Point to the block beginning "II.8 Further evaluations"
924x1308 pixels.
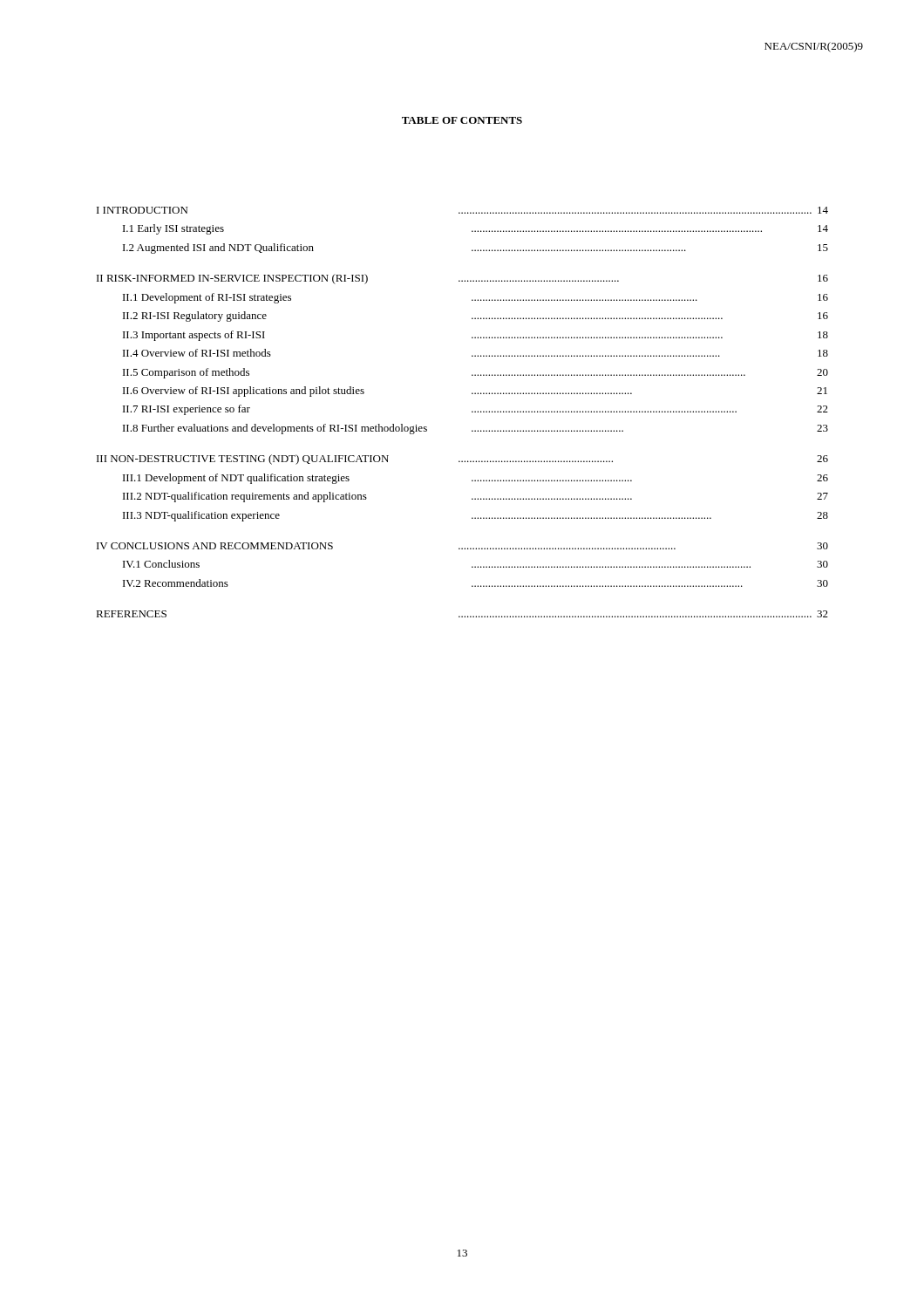click(x=475, y=428)
